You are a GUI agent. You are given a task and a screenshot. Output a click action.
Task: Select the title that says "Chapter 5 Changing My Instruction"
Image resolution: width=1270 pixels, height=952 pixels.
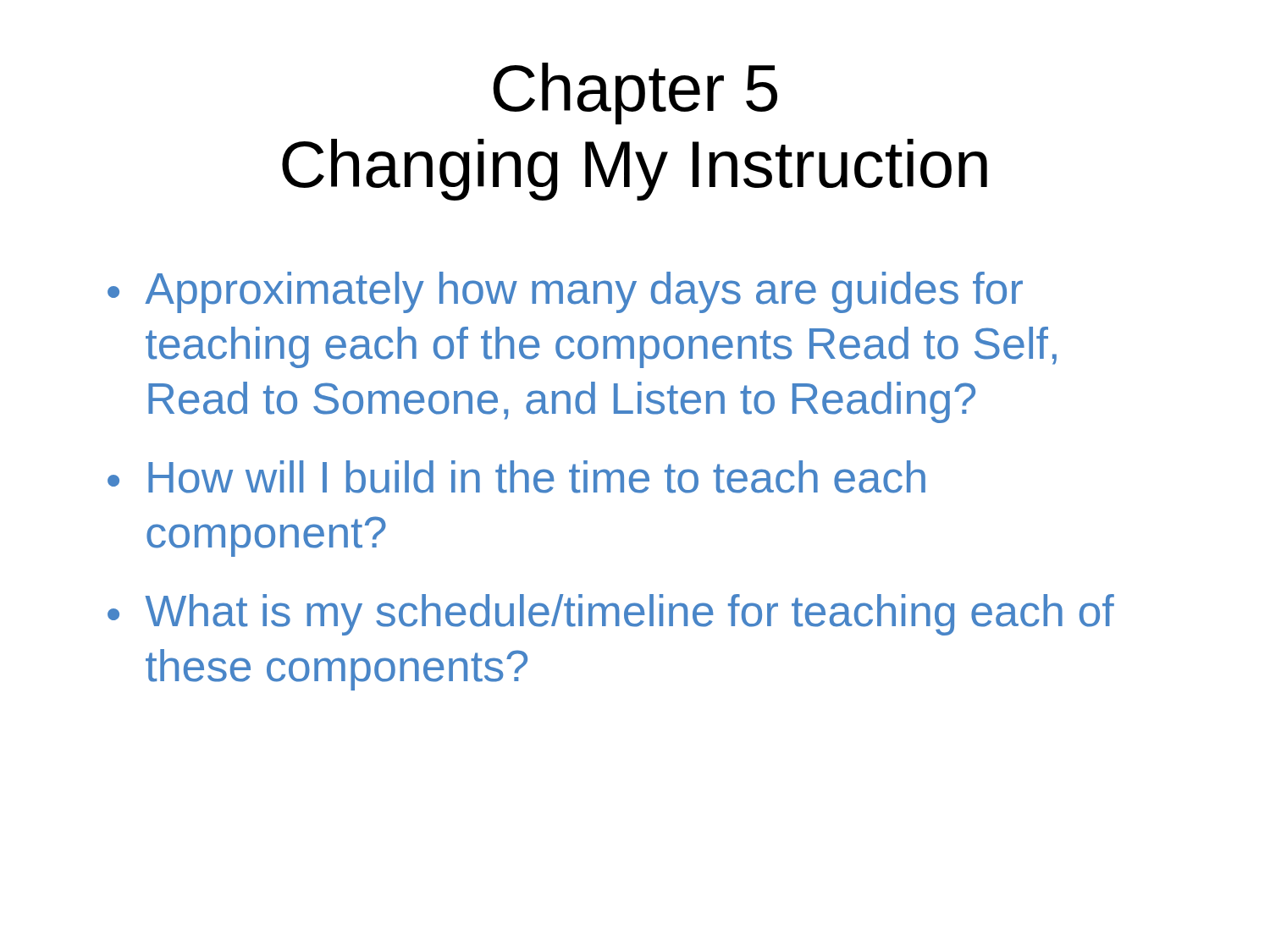[x=635, y=127]
